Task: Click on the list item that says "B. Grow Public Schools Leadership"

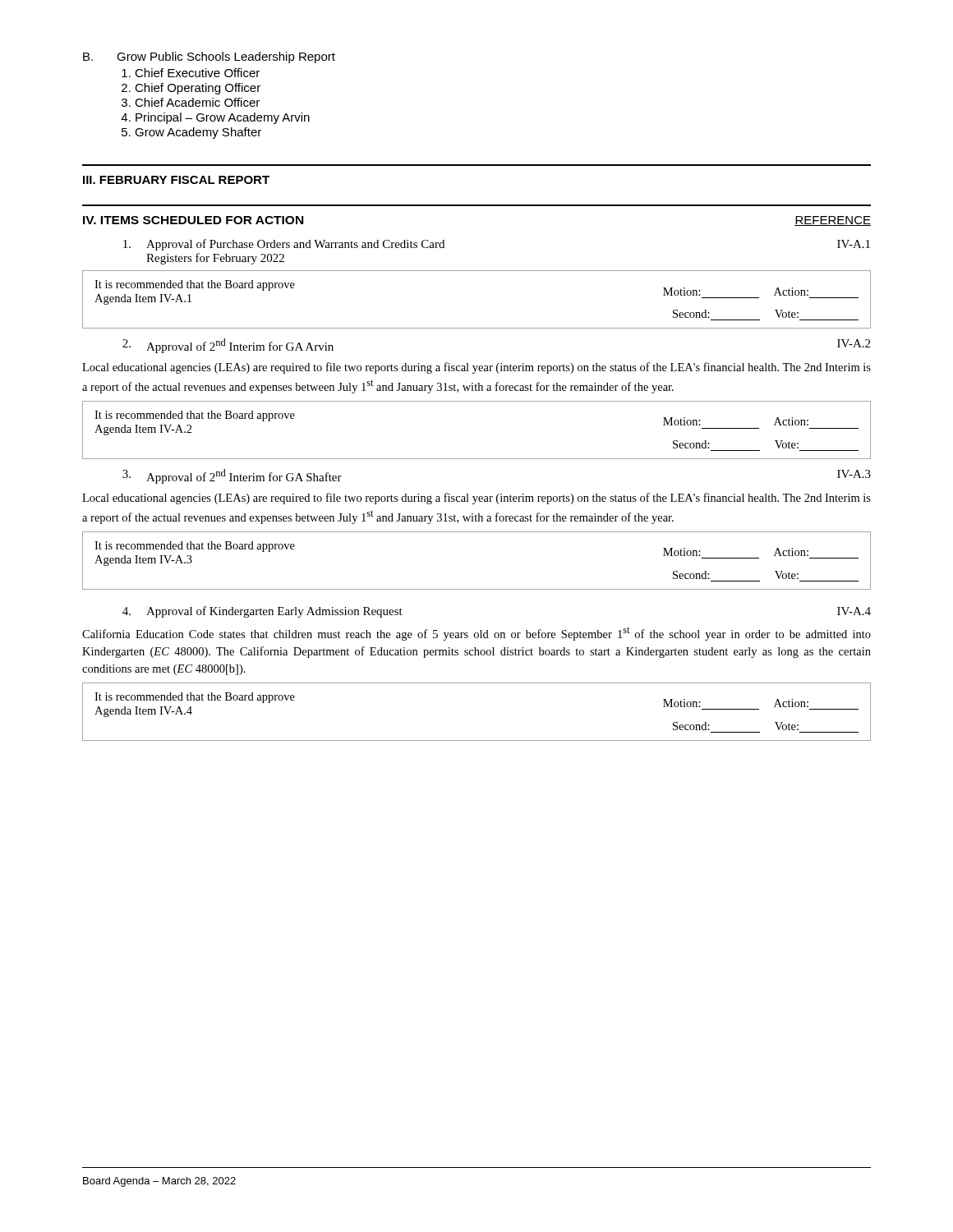Action: click(x=209, y=57)
